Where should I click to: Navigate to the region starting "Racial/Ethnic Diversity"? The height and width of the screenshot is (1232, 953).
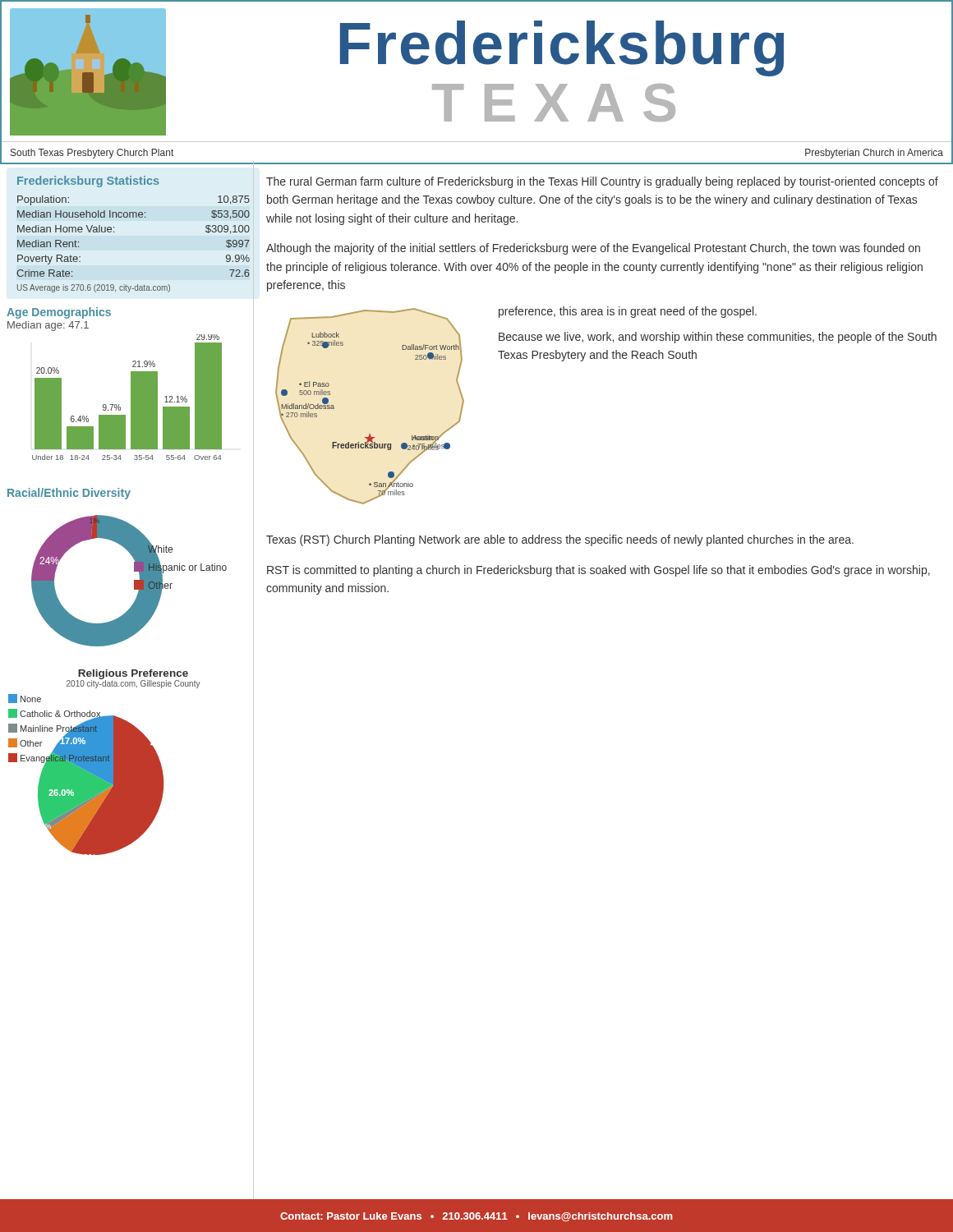tap(69, 493)
